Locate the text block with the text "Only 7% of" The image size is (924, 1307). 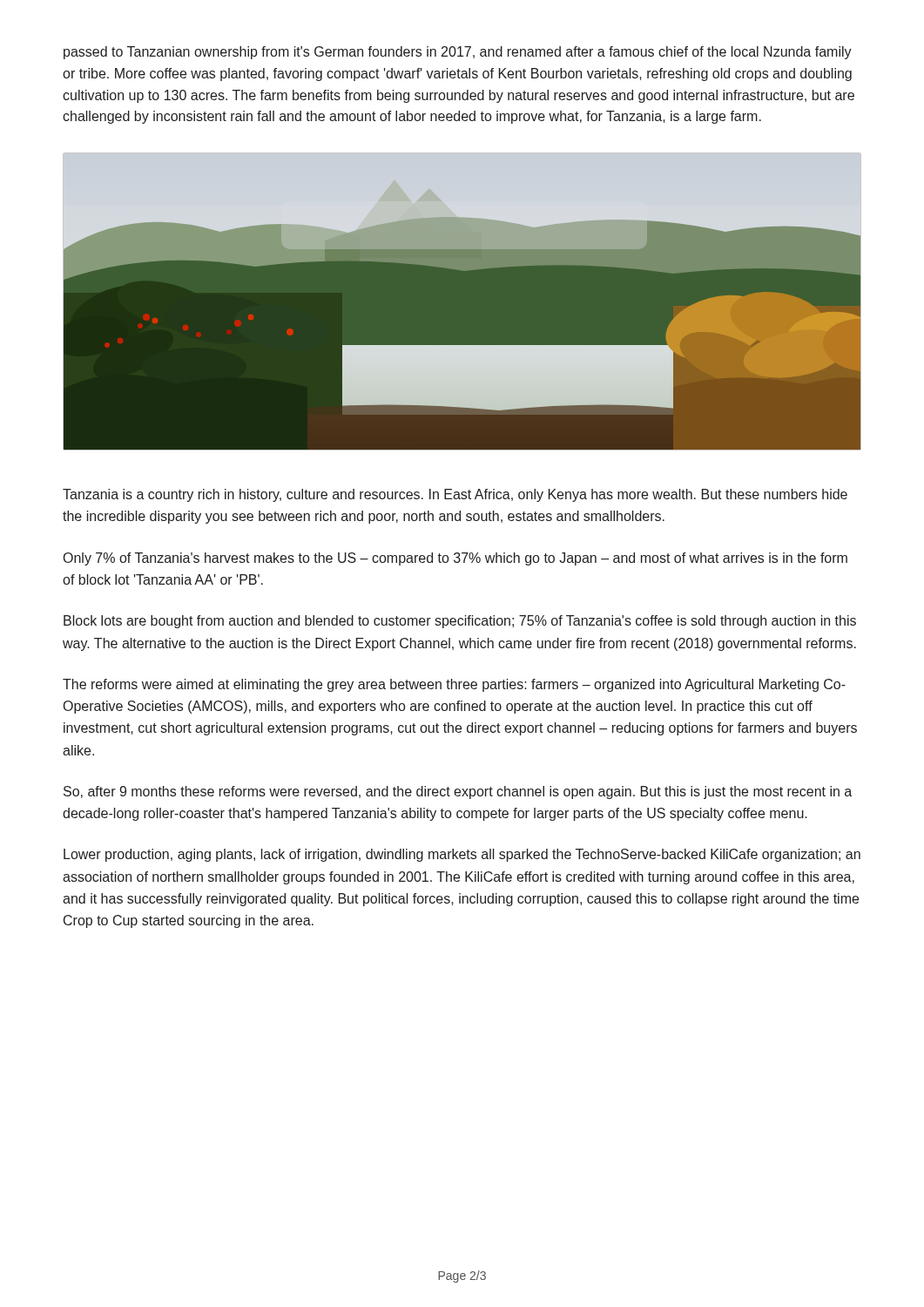click(x=455, y=569)
